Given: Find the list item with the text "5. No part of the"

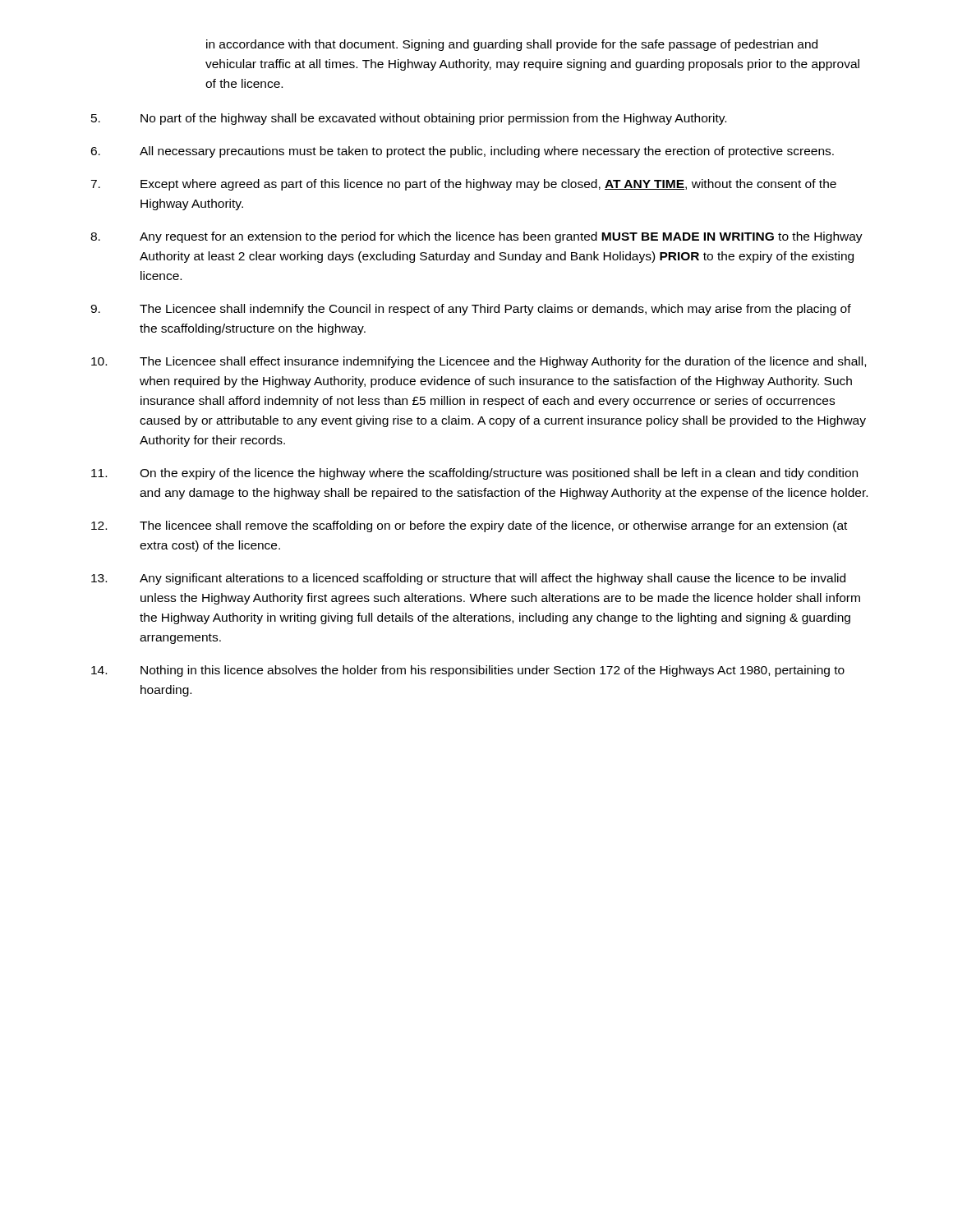Looking at the screenshot, I should click(x=481, y=118).
